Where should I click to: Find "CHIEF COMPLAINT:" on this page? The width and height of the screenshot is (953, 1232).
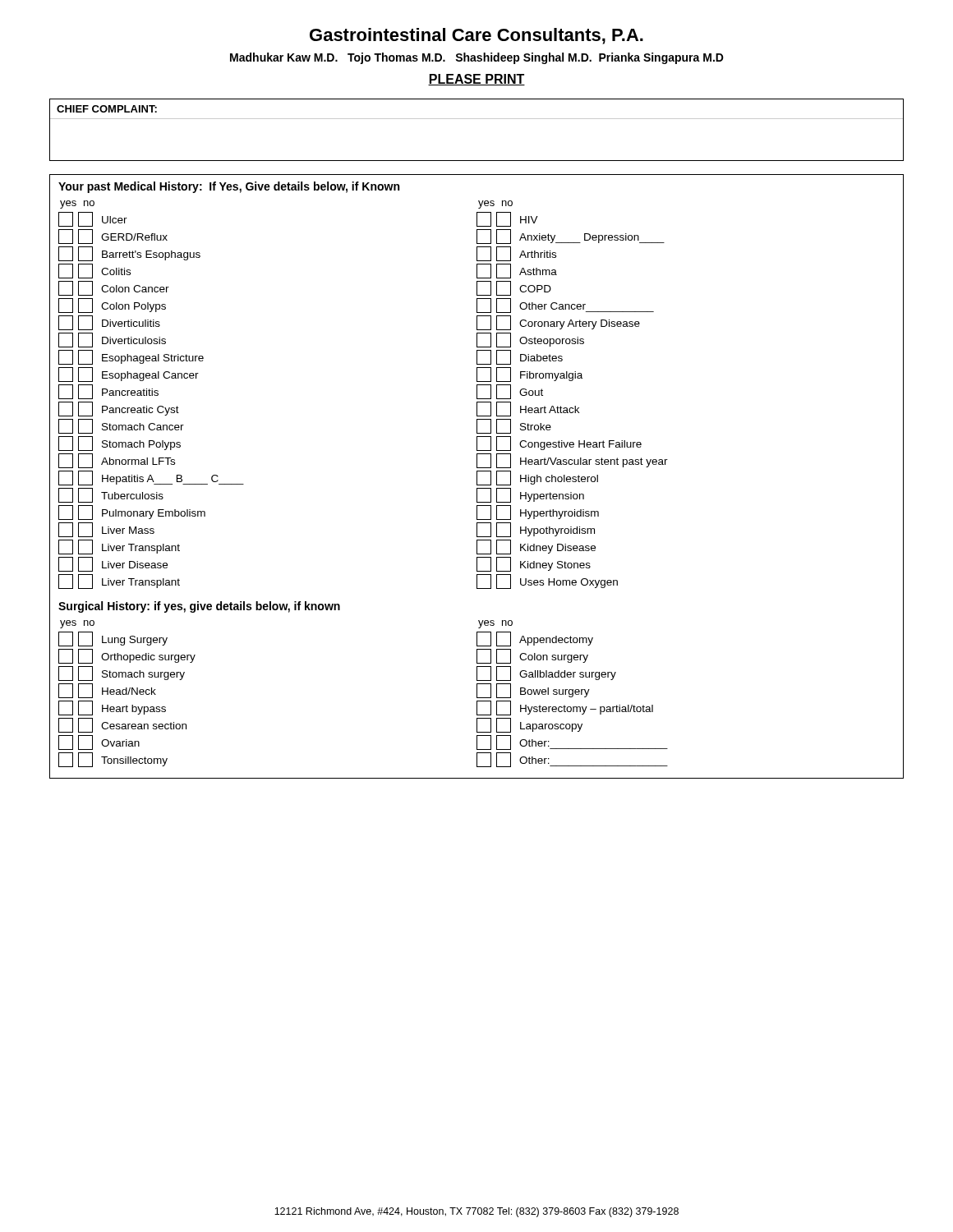pyautogui.click(x=476, y=130)
